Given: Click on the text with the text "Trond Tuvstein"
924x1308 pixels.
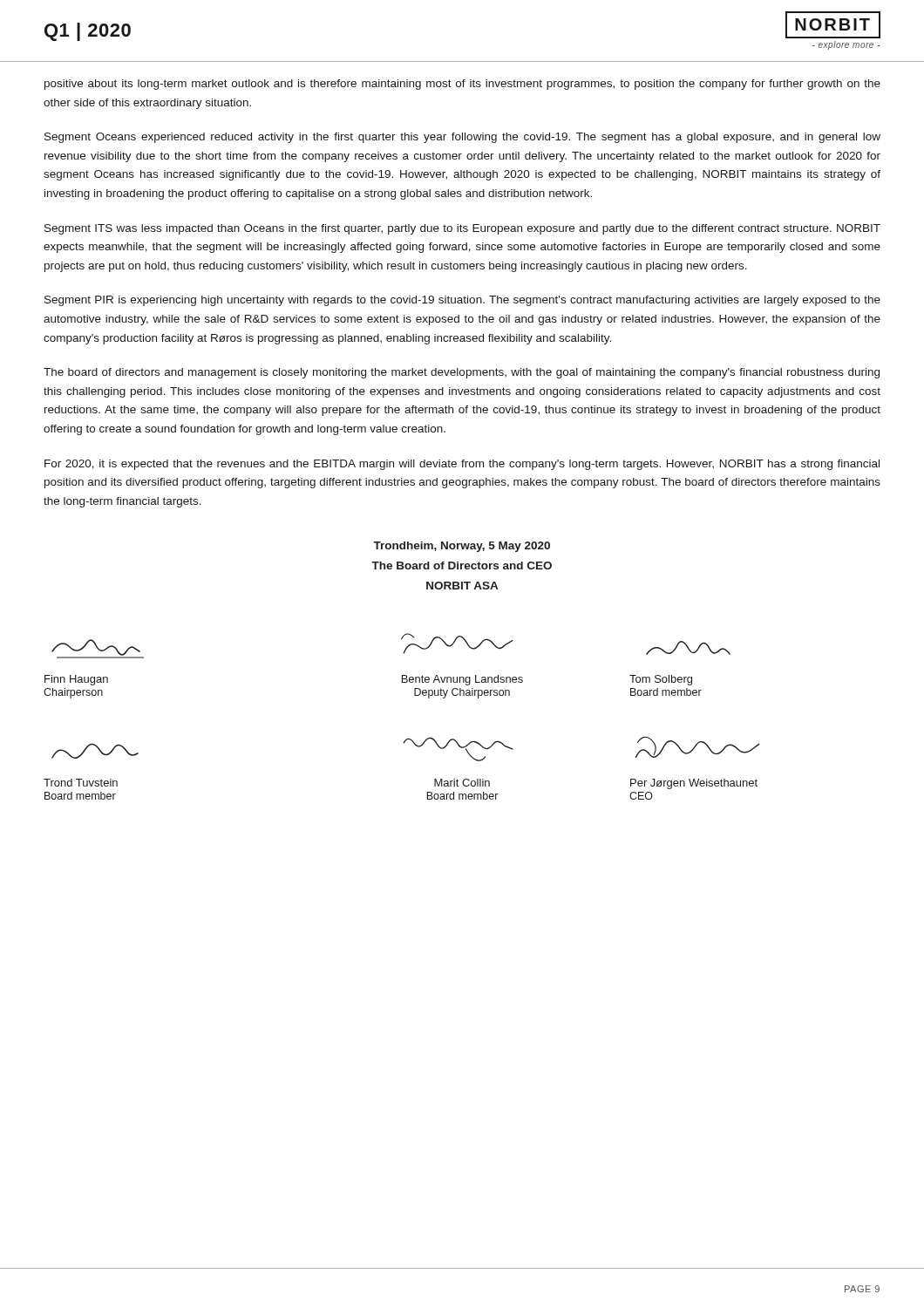Looking at the screenshot, I should point(81,783).
